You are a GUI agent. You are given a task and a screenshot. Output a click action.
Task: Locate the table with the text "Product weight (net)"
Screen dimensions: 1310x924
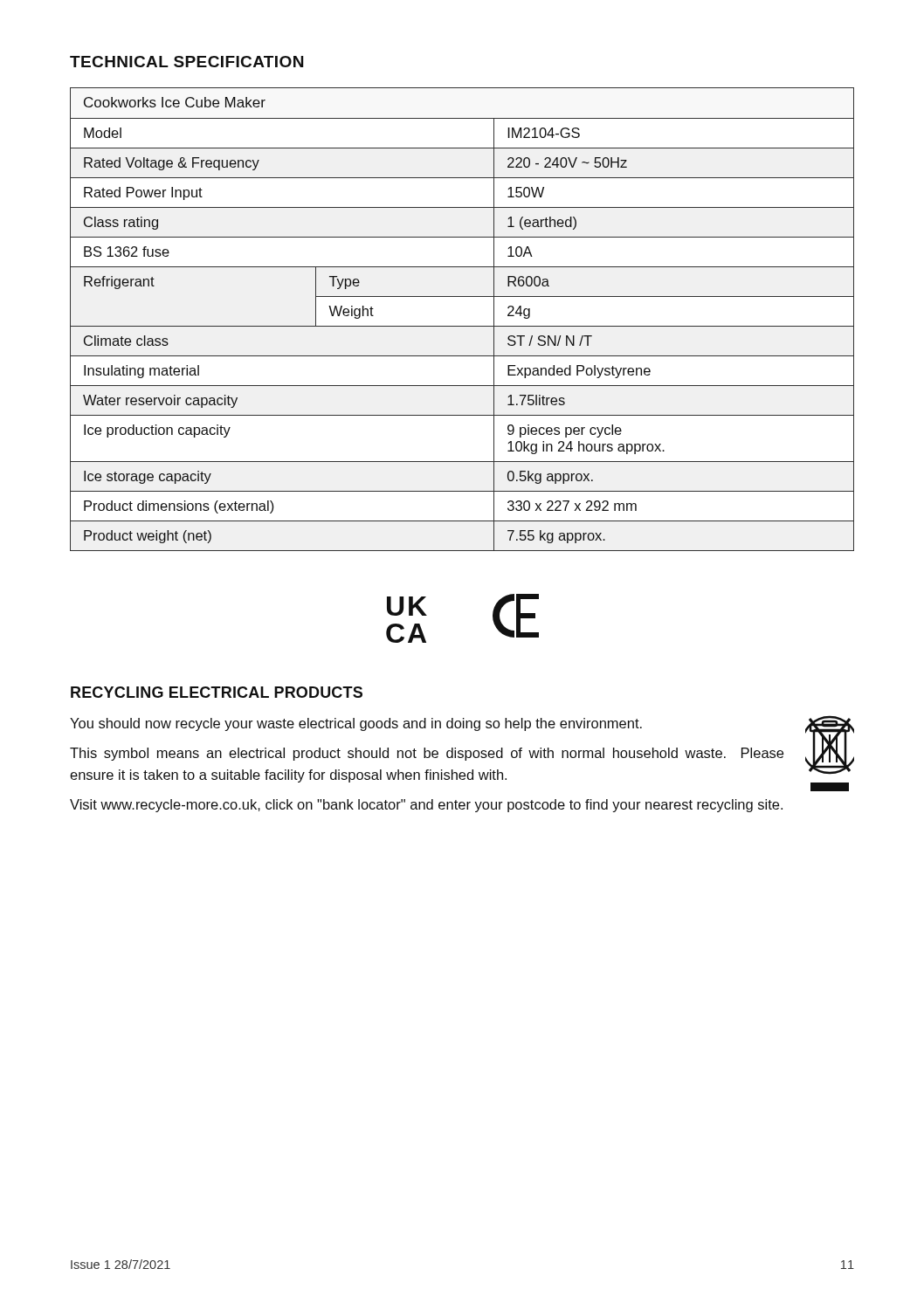[462, 319]
